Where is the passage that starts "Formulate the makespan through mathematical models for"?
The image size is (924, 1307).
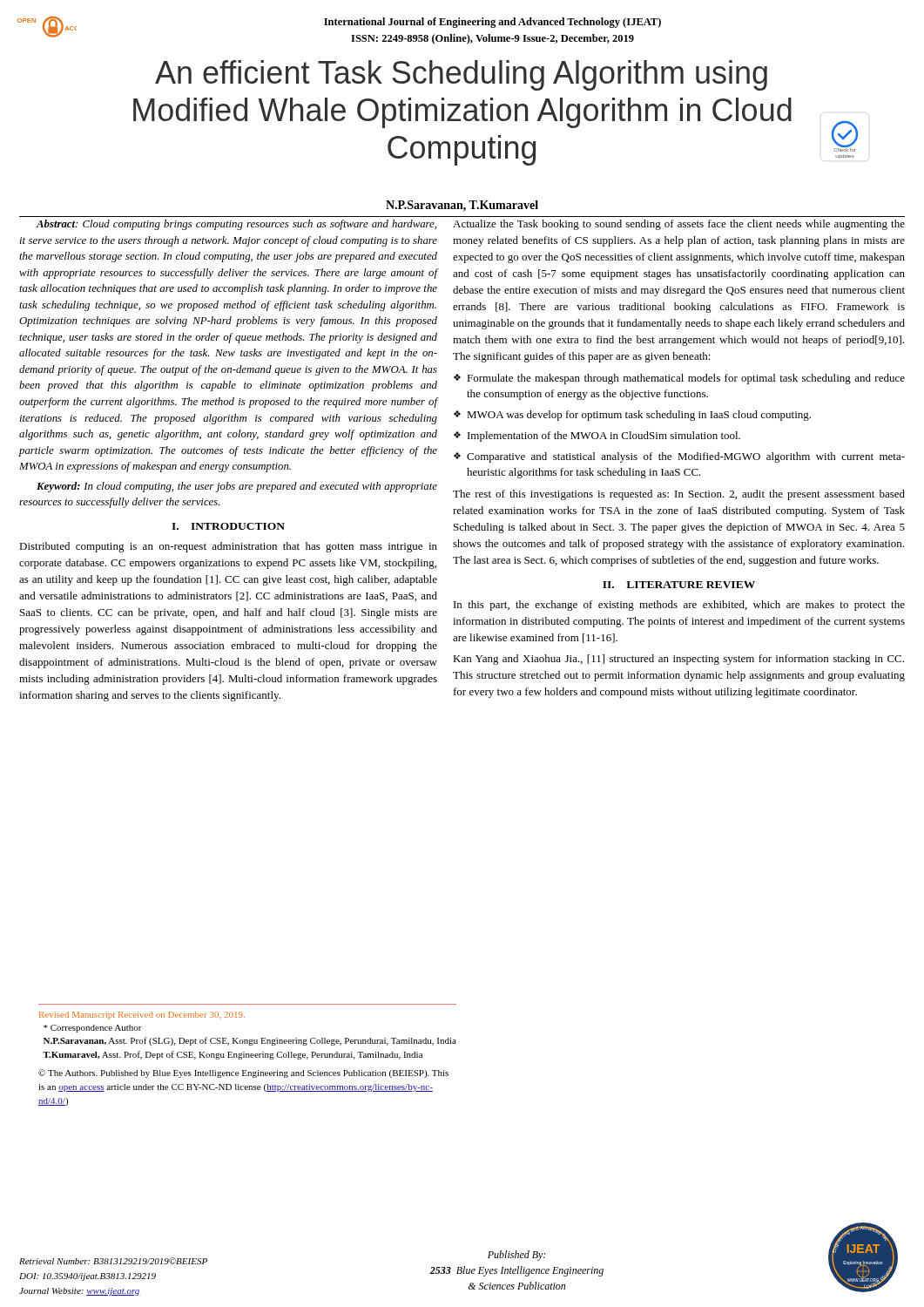(686, 386)
